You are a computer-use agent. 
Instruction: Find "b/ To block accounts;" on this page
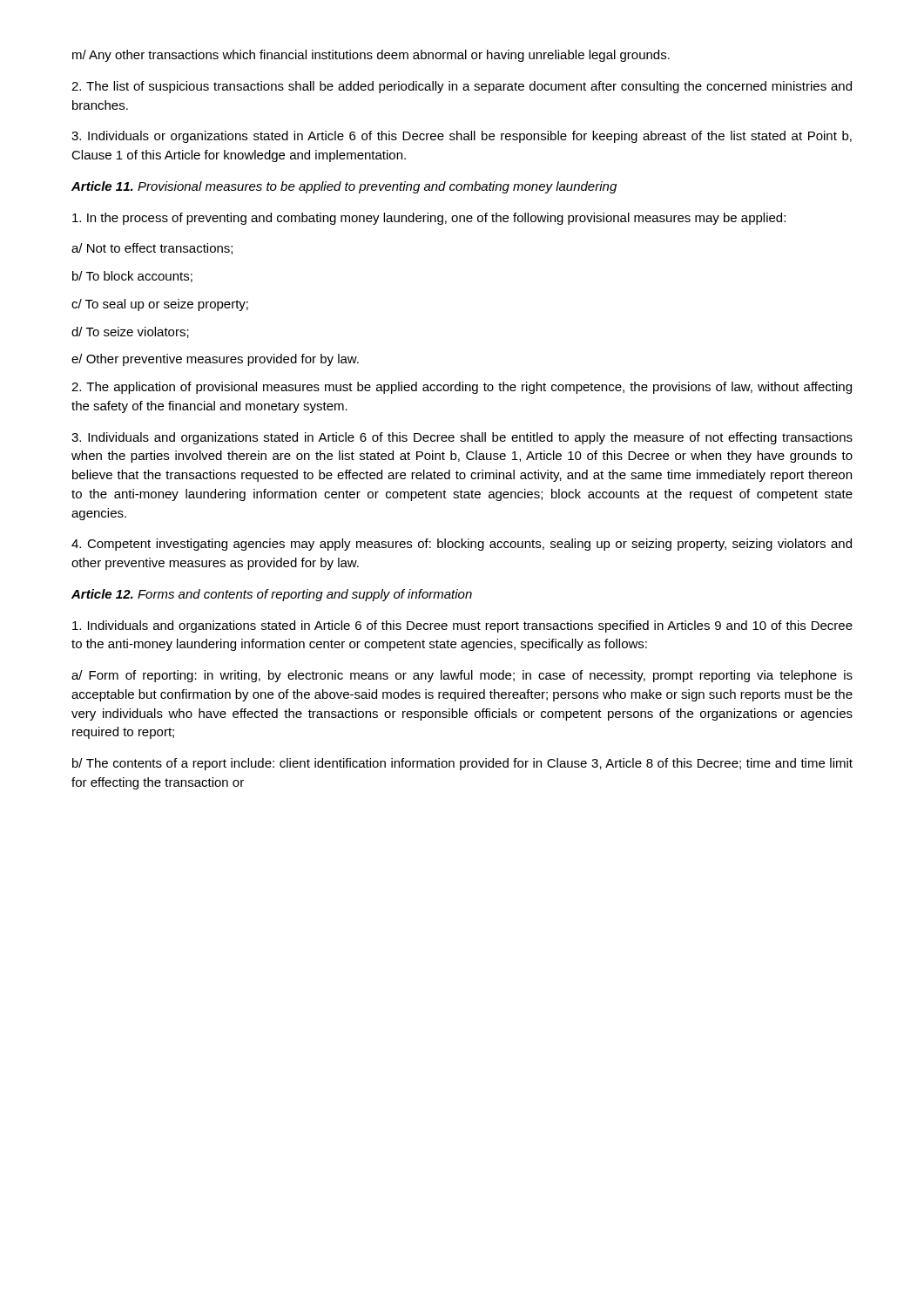132,276
